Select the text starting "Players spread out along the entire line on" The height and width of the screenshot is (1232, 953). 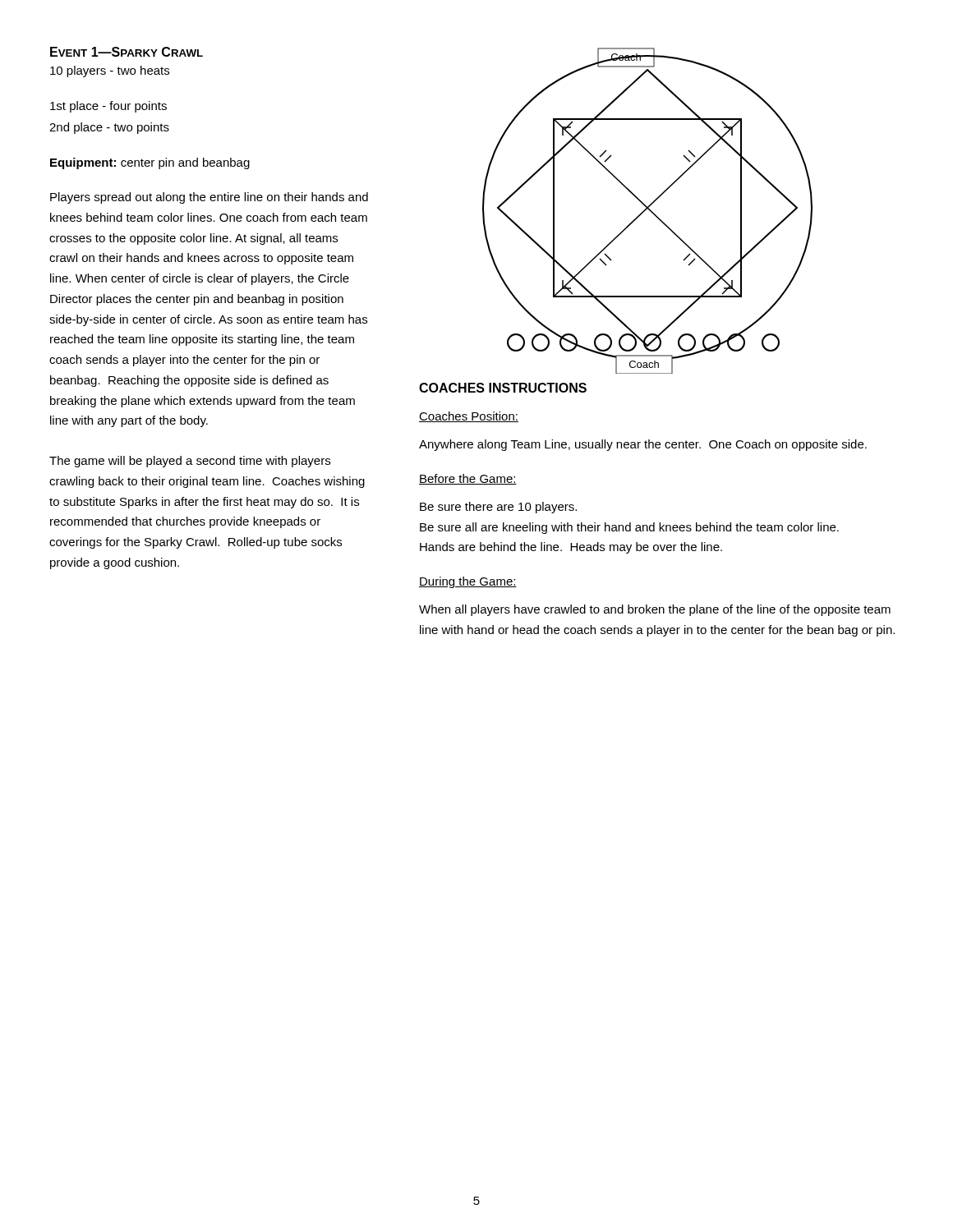pos(209,308)
